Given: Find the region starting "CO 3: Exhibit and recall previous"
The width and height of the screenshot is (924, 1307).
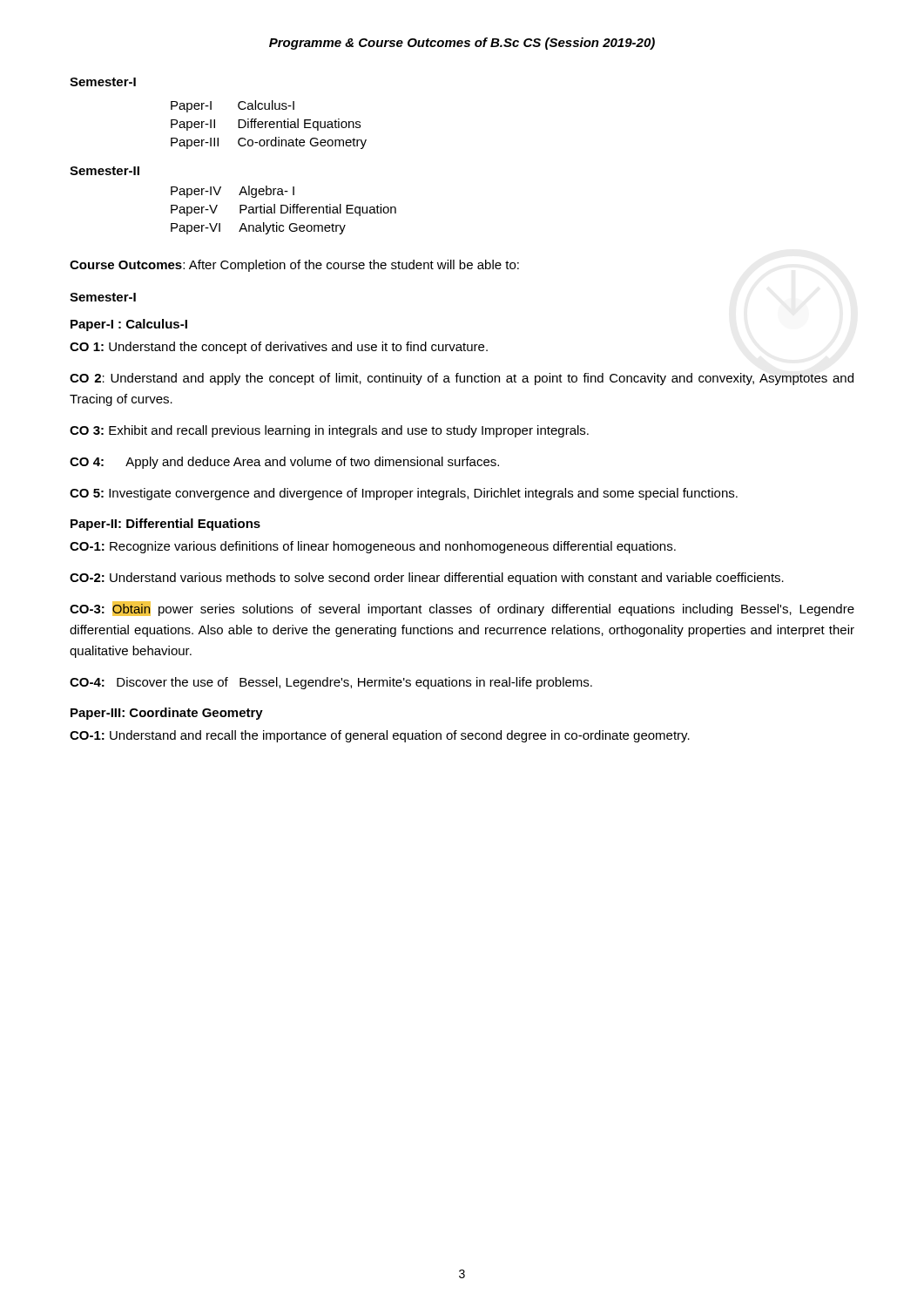Looking at the screenshot, I should (330, 430).
